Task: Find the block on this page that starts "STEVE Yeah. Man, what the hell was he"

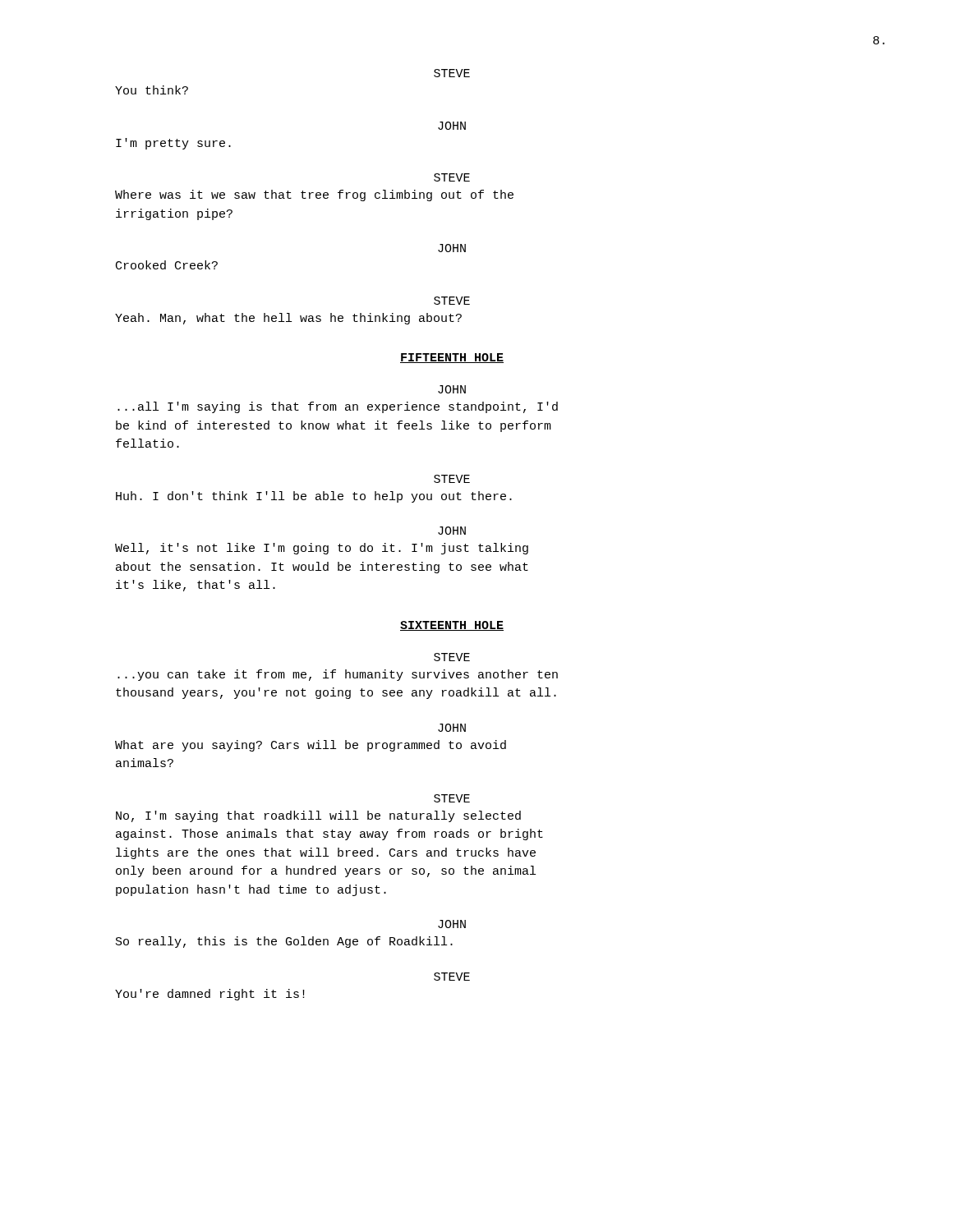Action: pyautogui.click(x=452, y=312)
